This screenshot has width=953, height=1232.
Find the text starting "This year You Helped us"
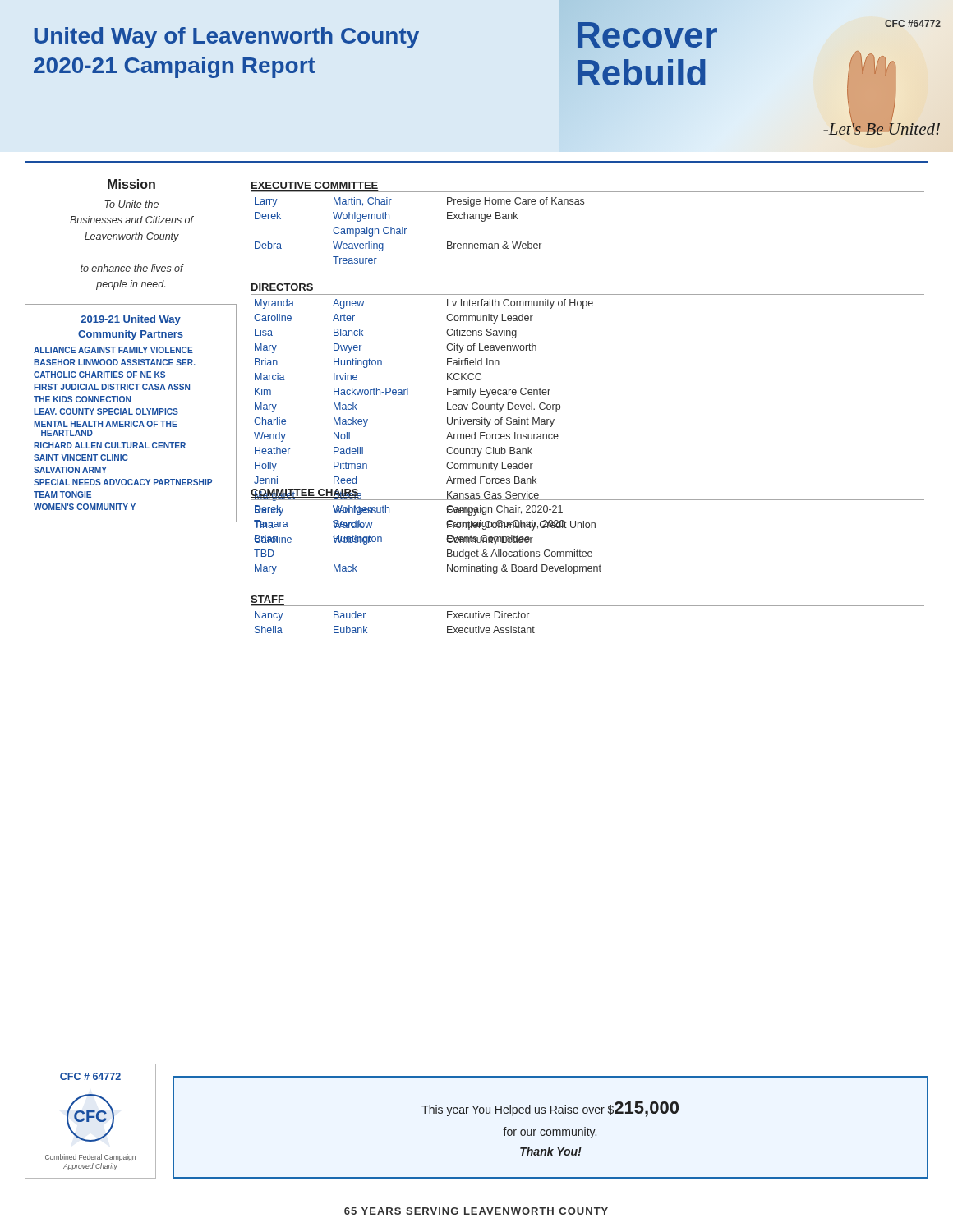point(550,1128)
